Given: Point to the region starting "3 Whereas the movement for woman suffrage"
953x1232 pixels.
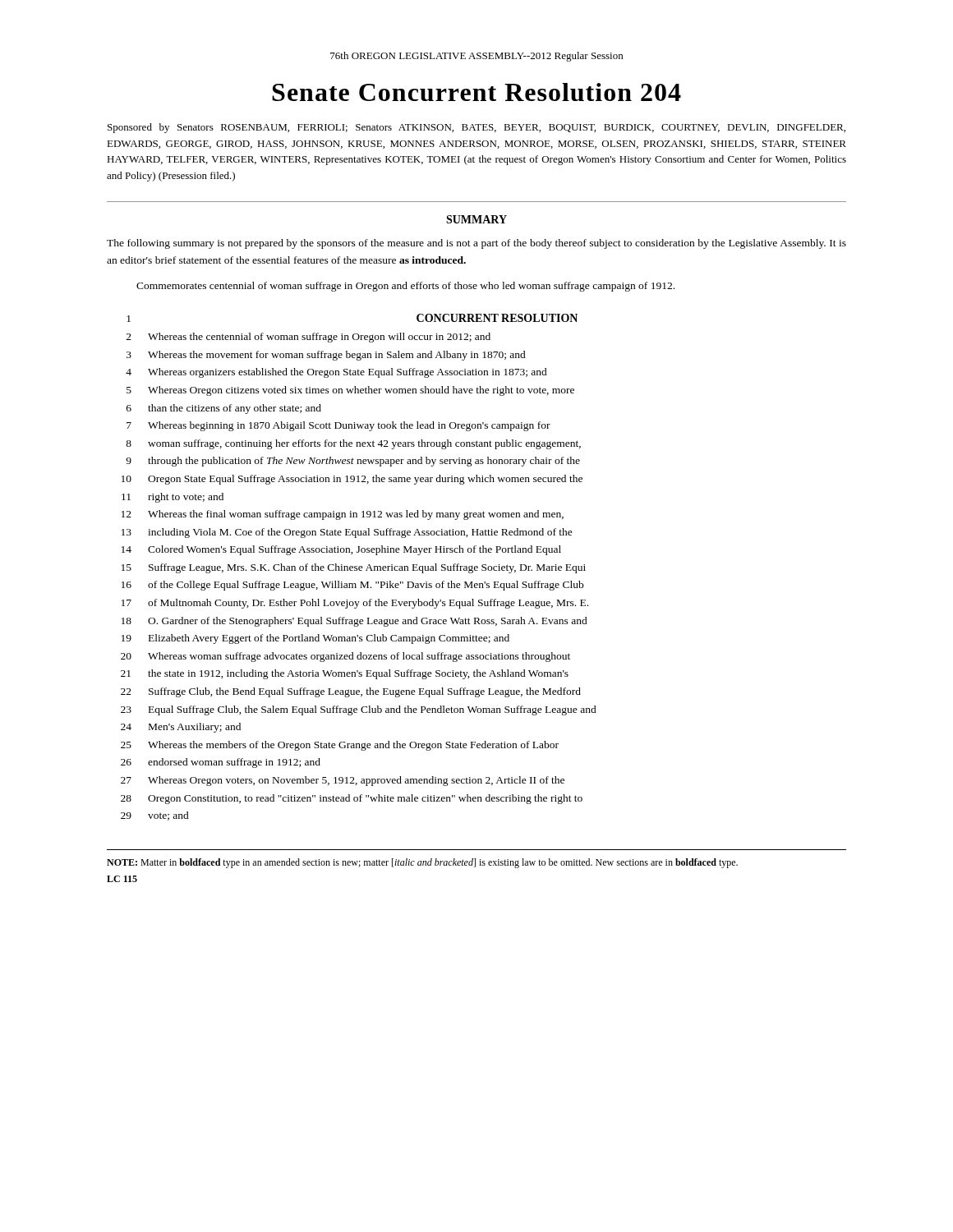Looking at the screenshot, I should [x=476, y=354].
